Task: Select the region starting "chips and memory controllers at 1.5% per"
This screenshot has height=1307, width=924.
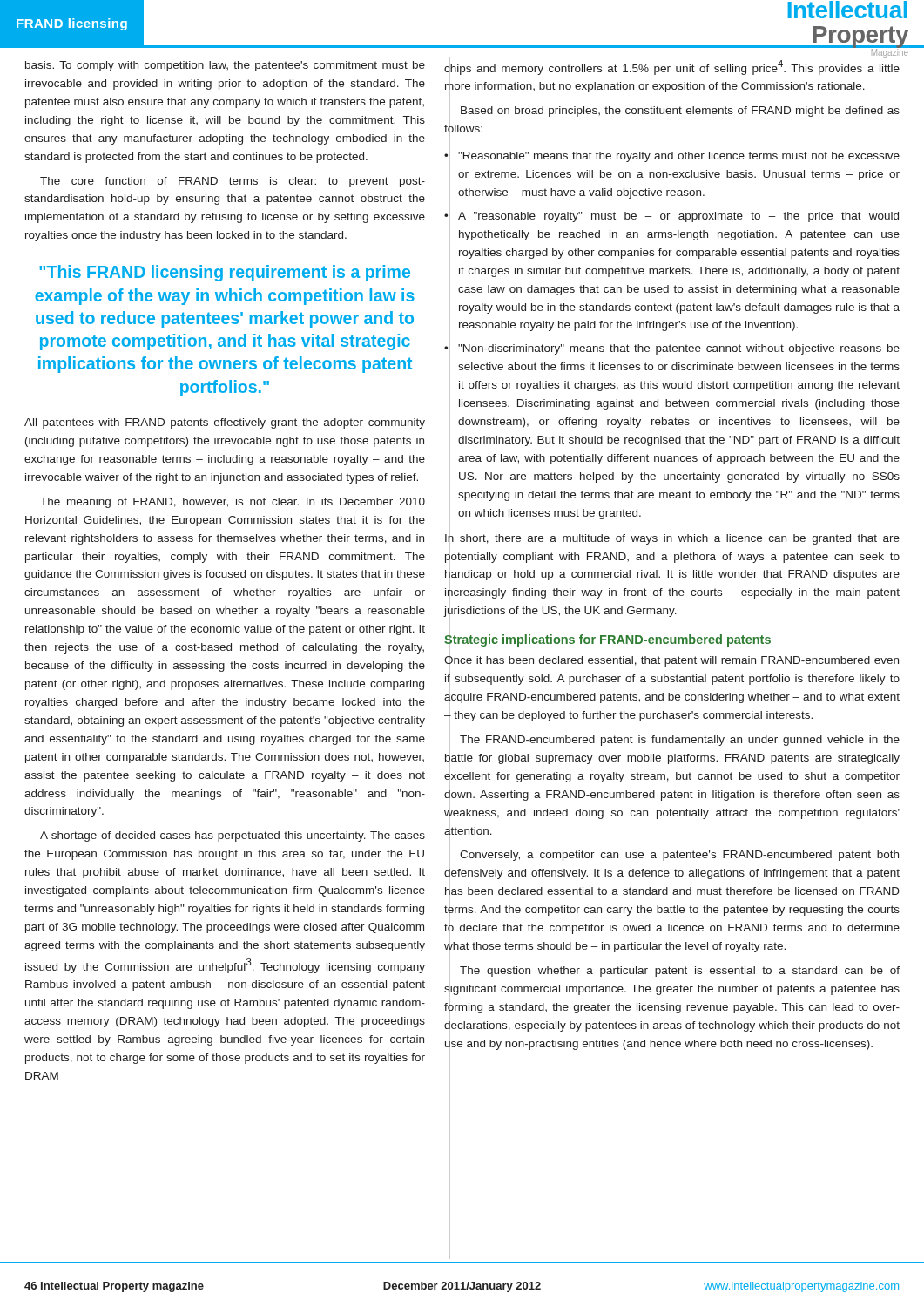Action: coord(672,98)
